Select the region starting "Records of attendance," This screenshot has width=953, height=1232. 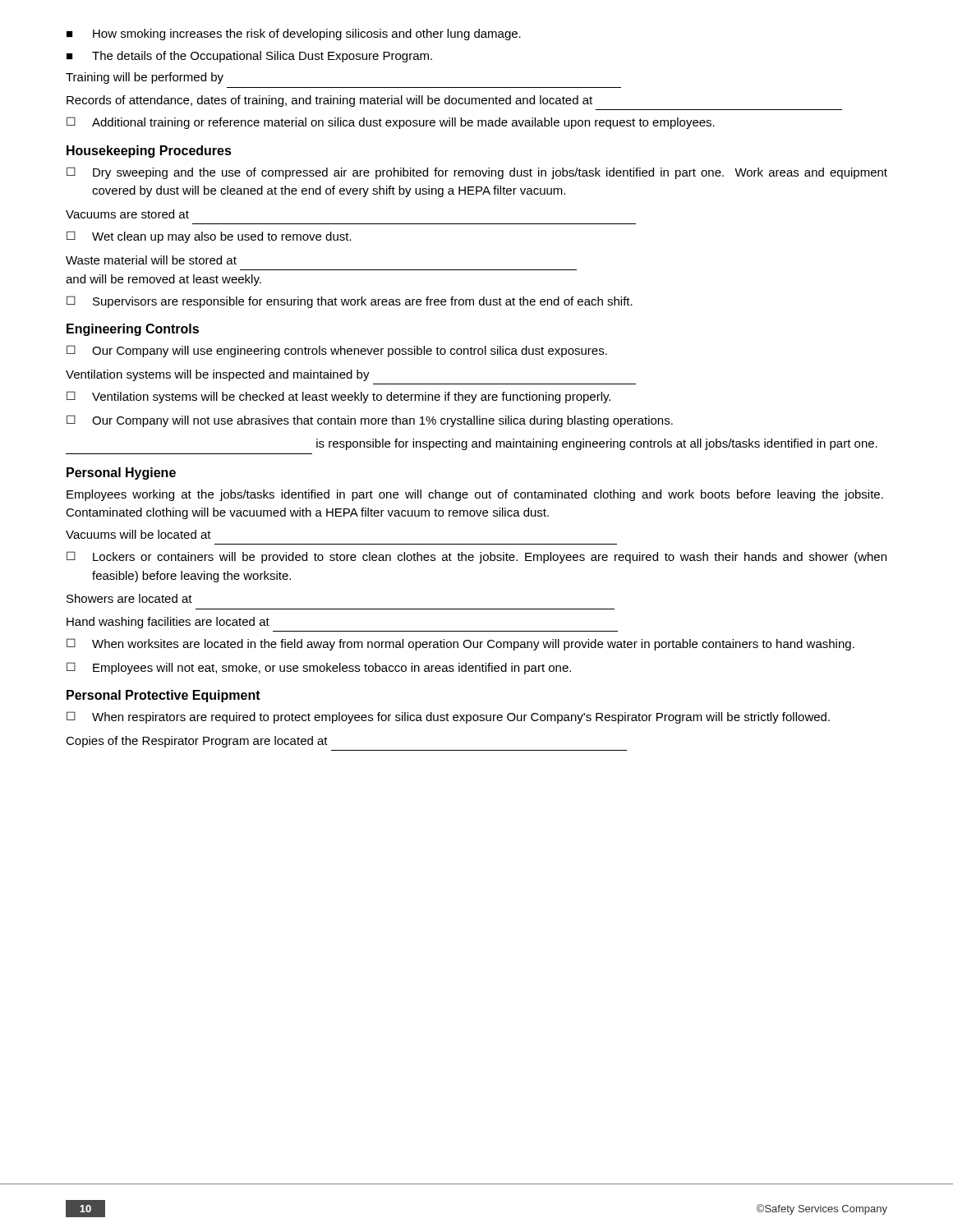(454, 100)
